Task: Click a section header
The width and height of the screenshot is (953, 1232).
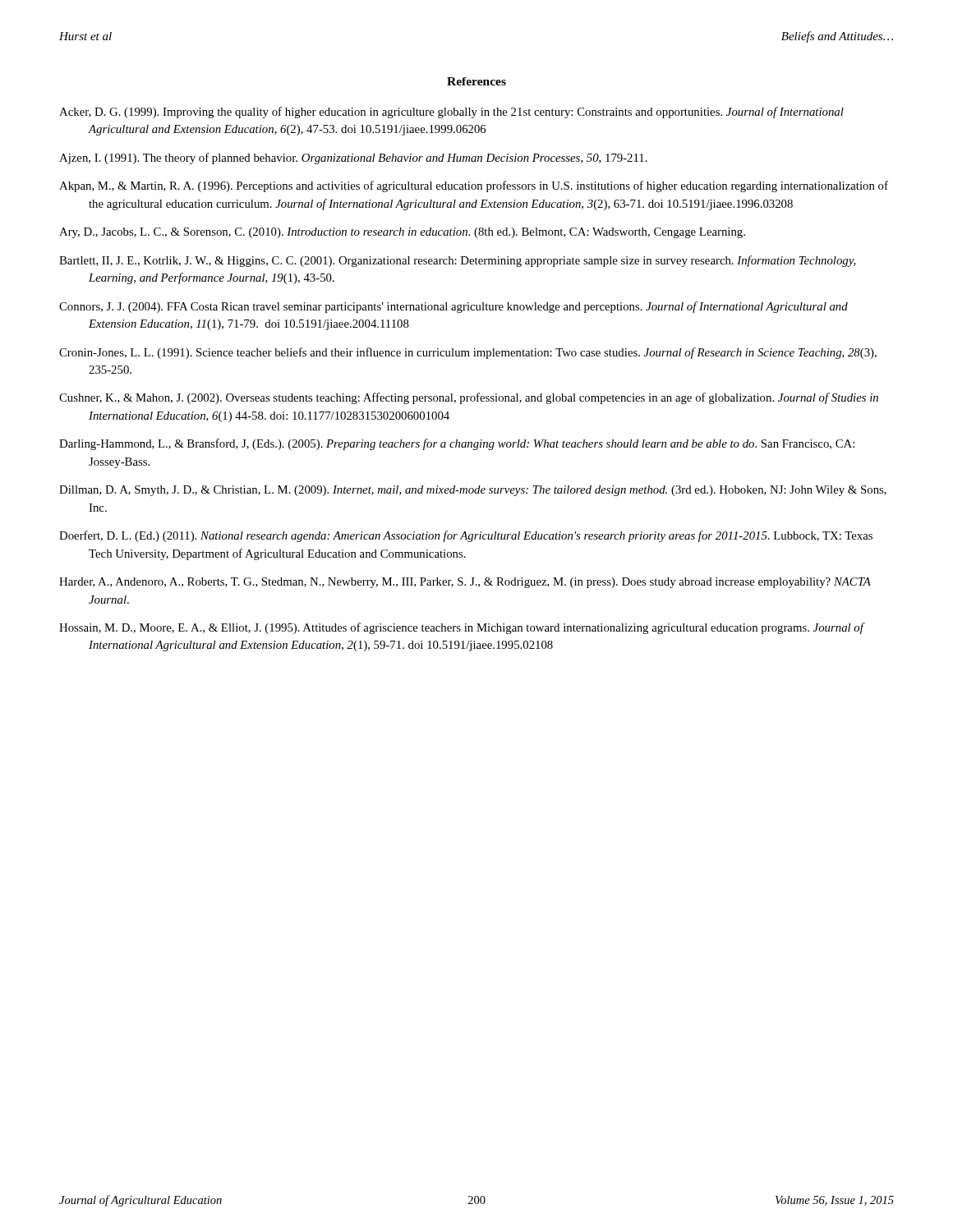Action: click(476, 81)
